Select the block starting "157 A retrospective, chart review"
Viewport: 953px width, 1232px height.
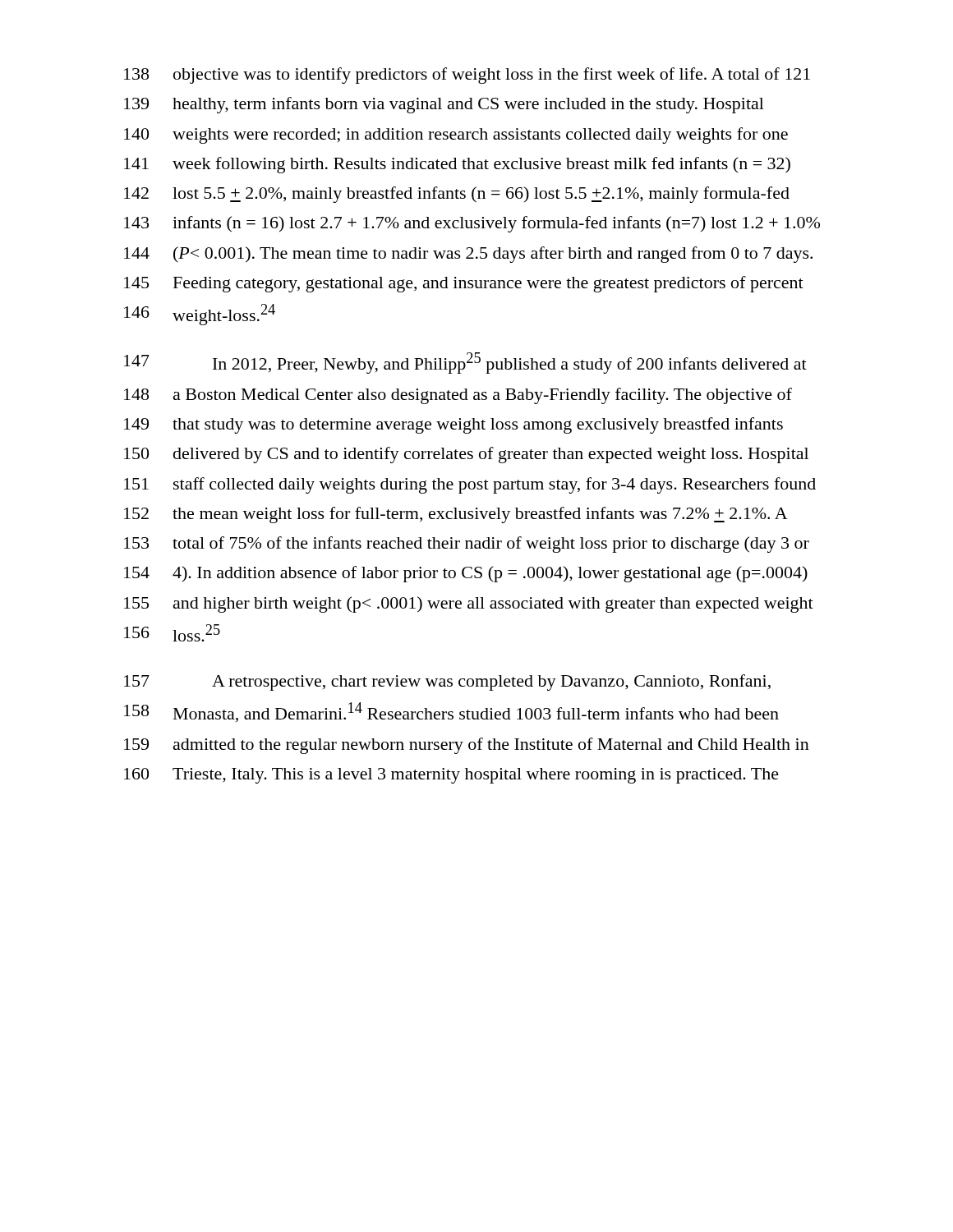(x=476, y=727)
